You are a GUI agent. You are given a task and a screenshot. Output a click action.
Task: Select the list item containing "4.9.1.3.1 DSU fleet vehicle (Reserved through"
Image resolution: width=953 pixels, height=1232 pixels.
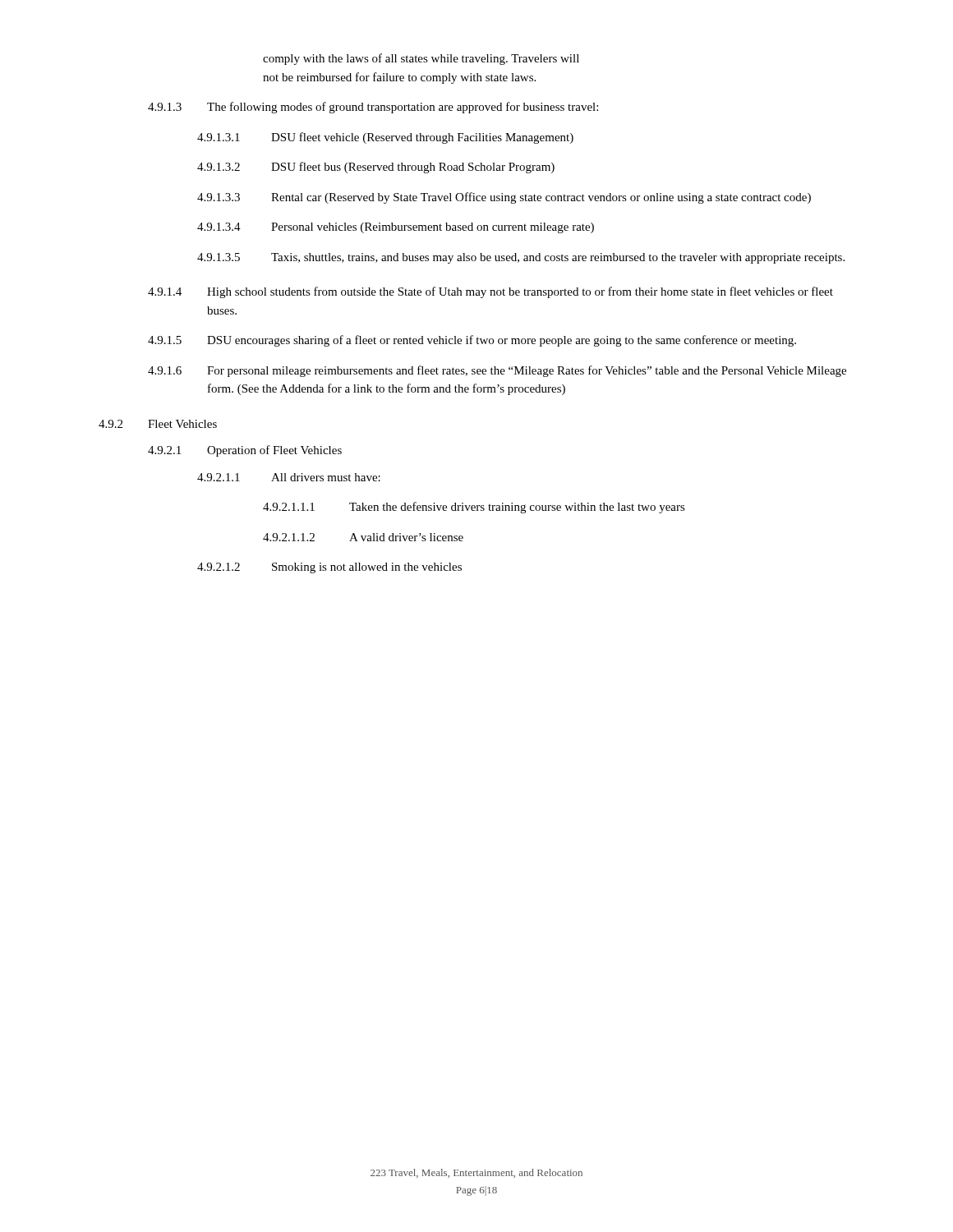(x=526, y=137)
